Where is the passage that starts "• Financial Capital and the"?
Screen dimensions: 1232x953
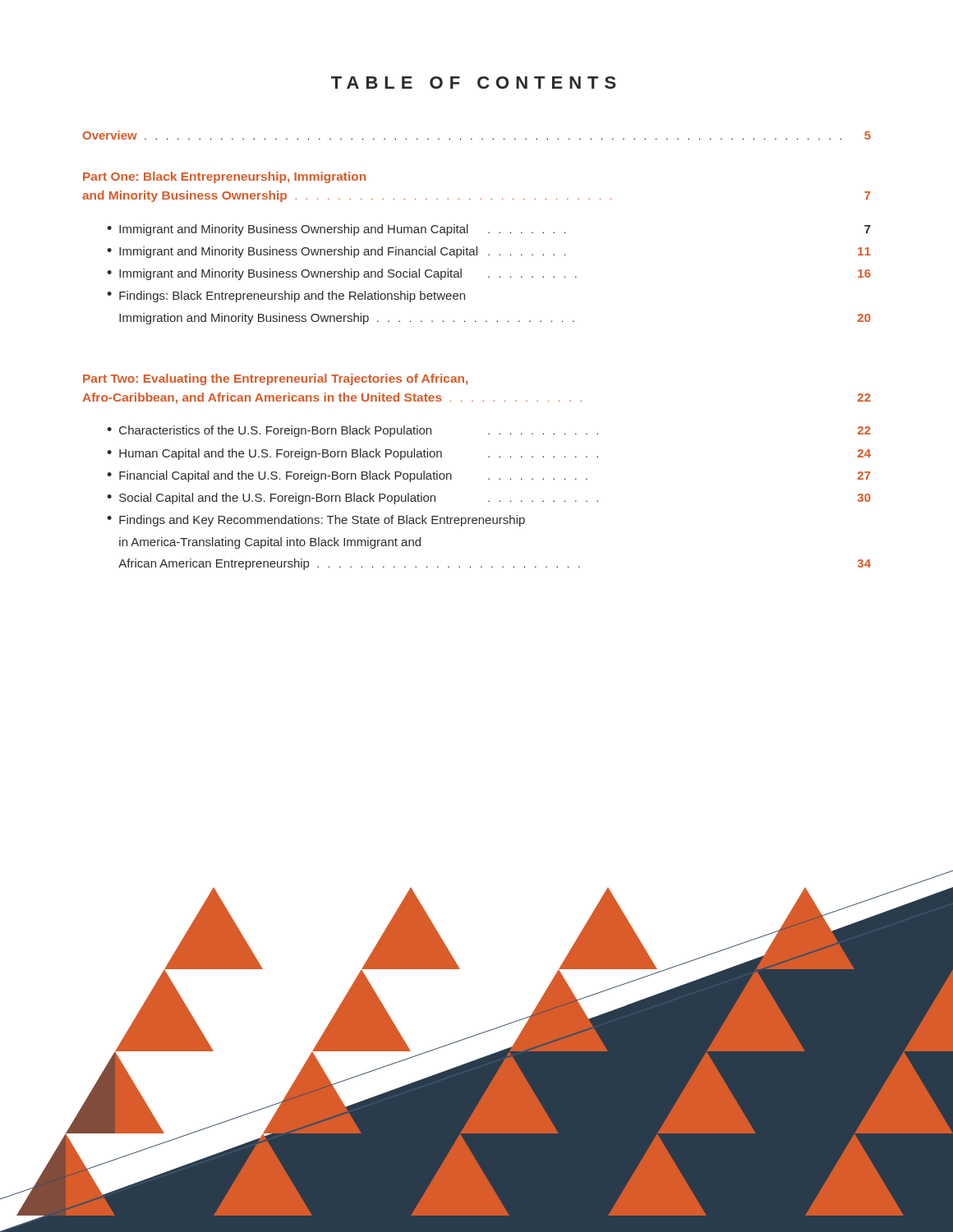(x=489, y=475)
